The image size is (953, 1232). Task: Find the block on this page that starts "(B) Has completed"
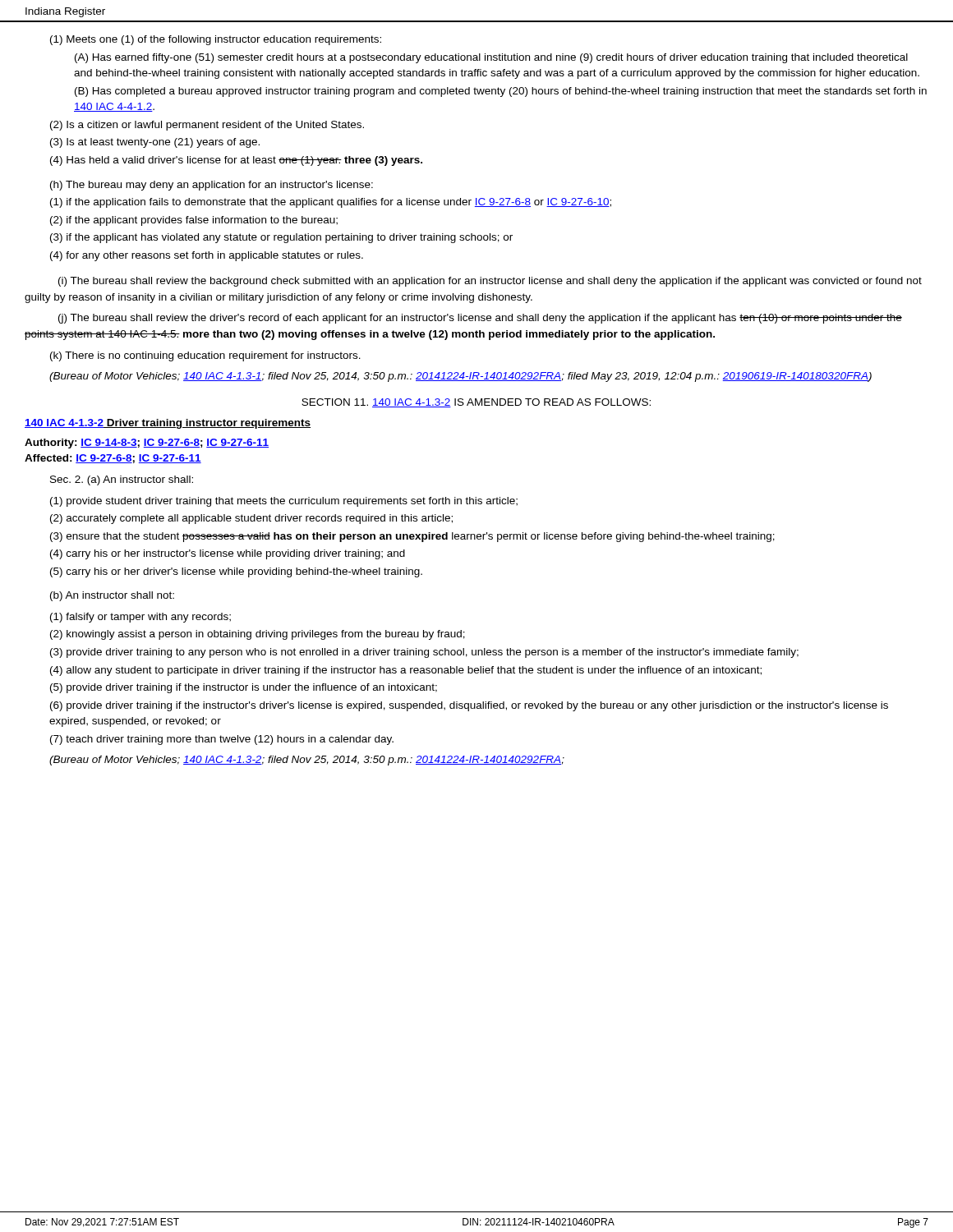[x=501, y=99]
